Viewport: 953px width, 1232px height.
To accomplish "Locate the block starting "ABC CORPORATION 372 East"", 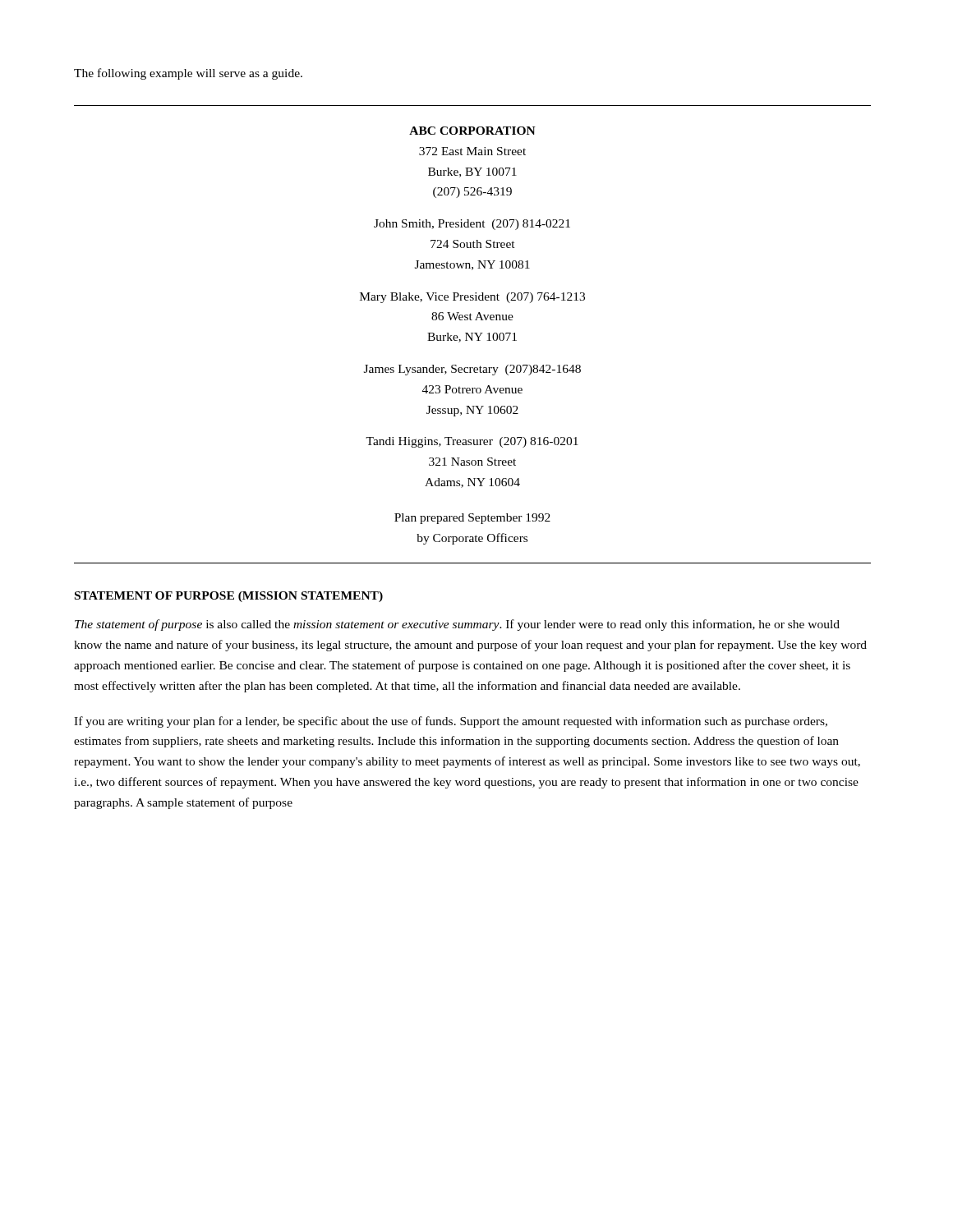I will point(472,334).
